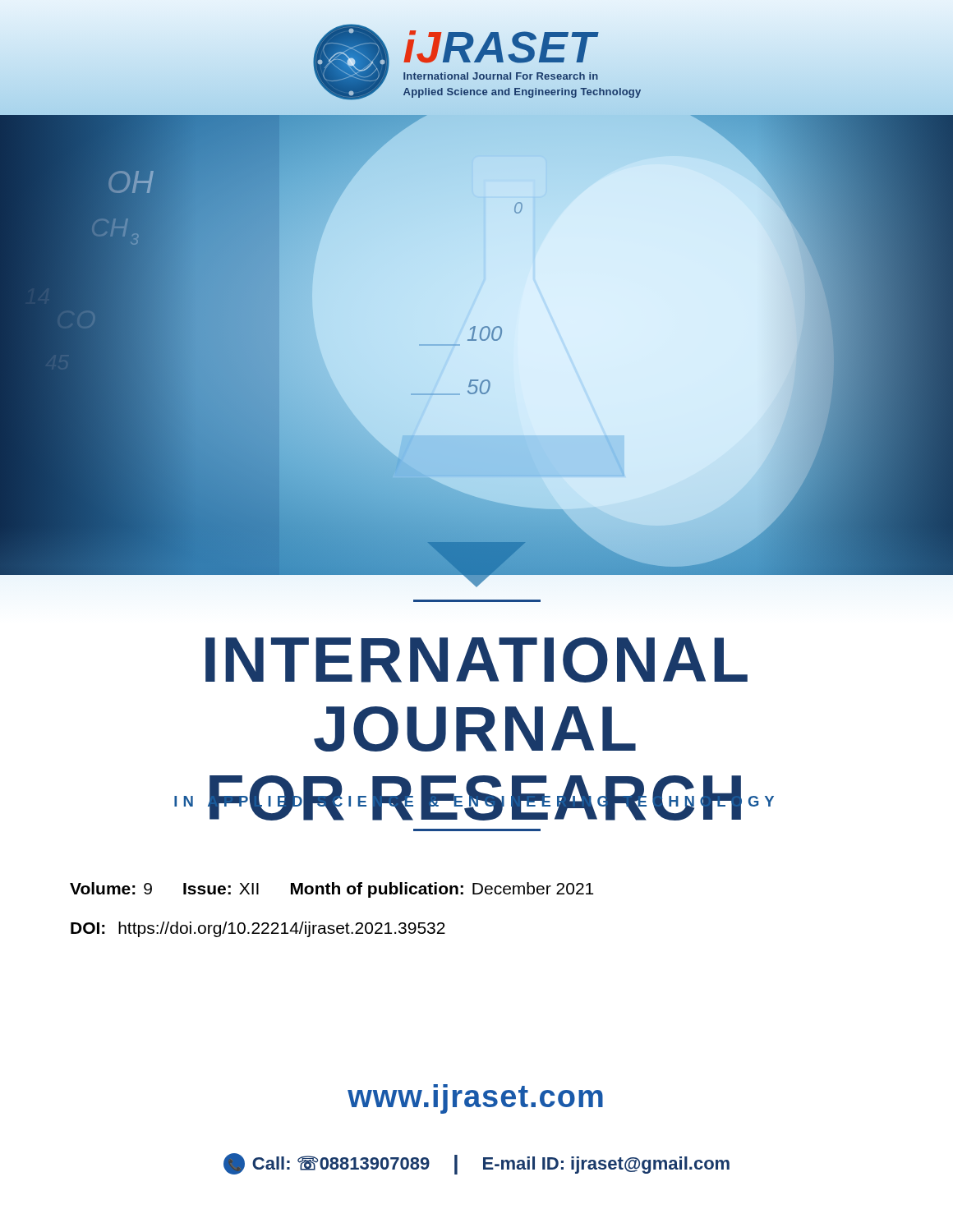Locate the text "INTERNATIONAL JOURNALFOR RESEARCH"
The height and width of the screenshot is (1232, 953).
coord(476,716)
